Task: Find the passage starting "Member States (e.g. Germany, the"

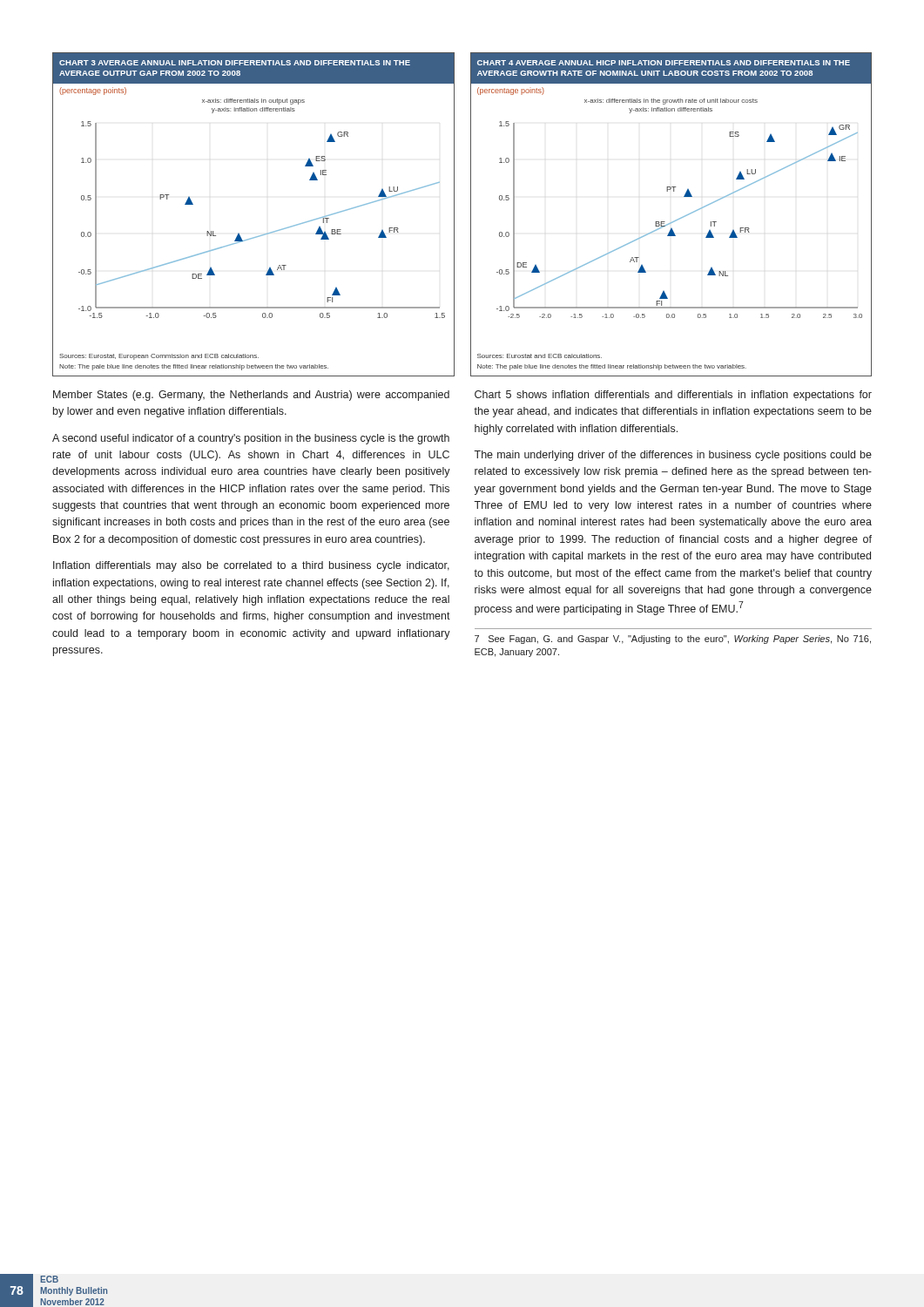Action: coord(251,404)
